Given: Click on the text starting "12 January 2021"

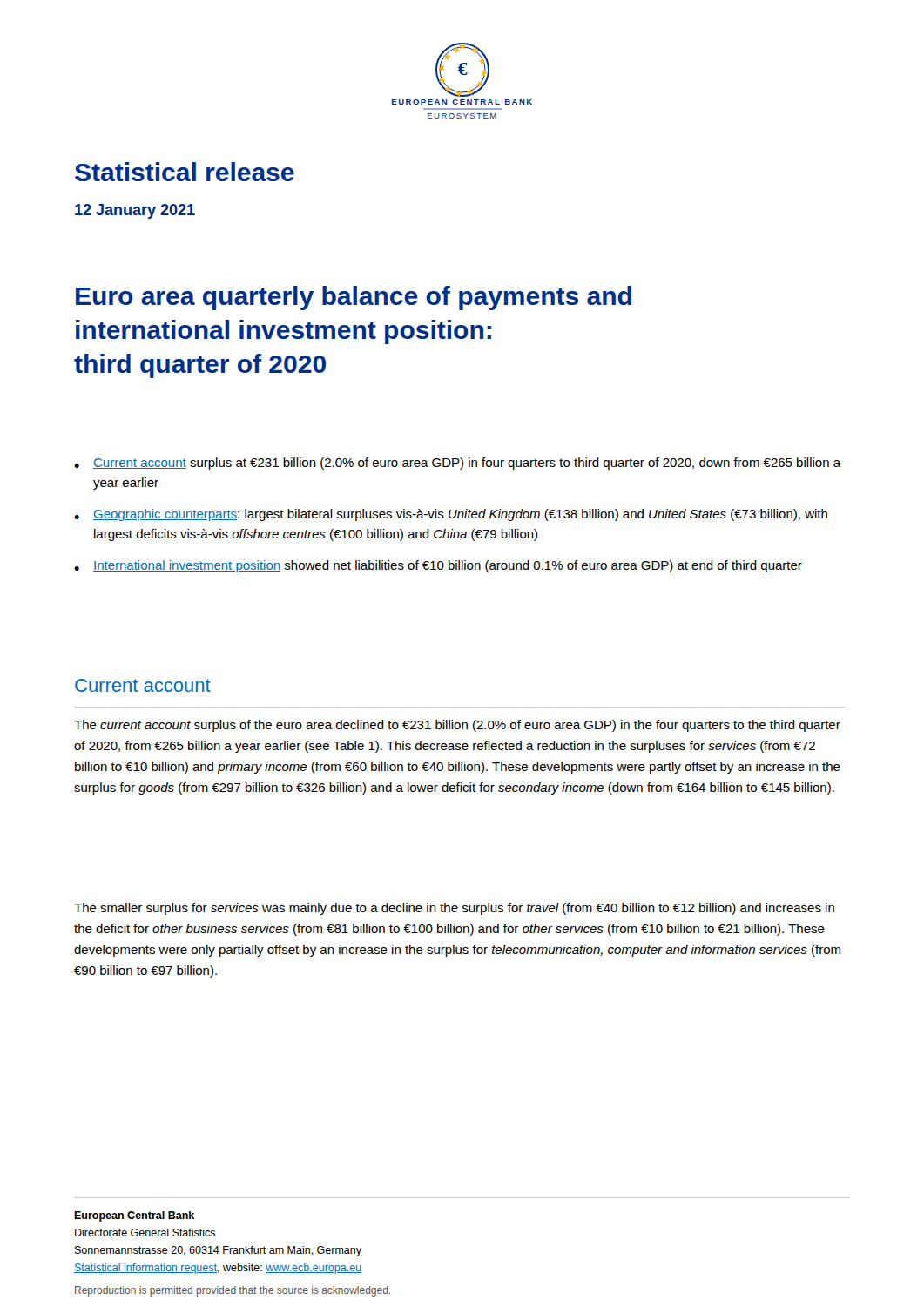Looking at the screenshot, I should pos(135,210).
